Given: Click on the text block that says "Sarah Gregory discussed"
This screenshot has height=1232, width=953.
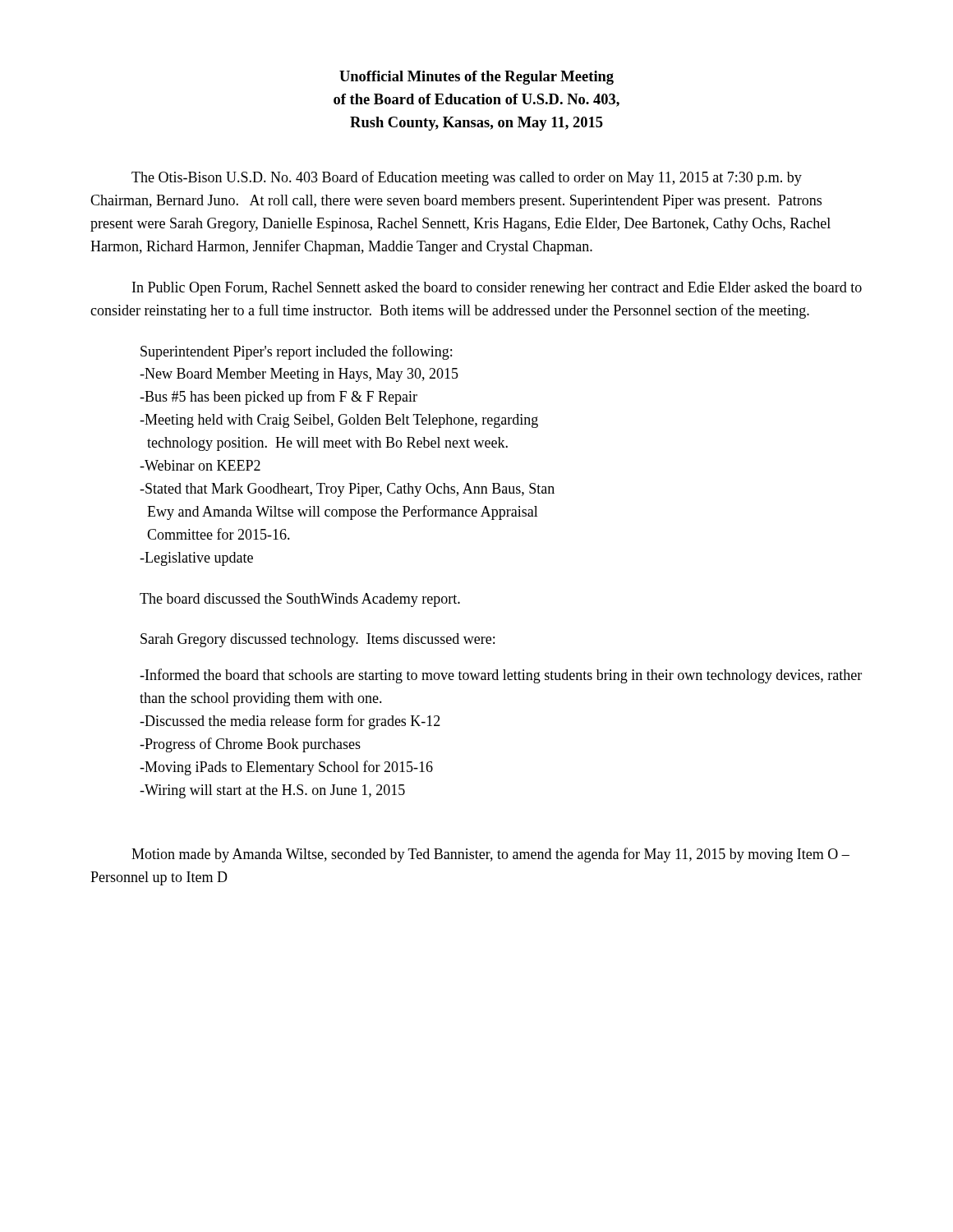Looking at the screenshot, I should (318, 639).
